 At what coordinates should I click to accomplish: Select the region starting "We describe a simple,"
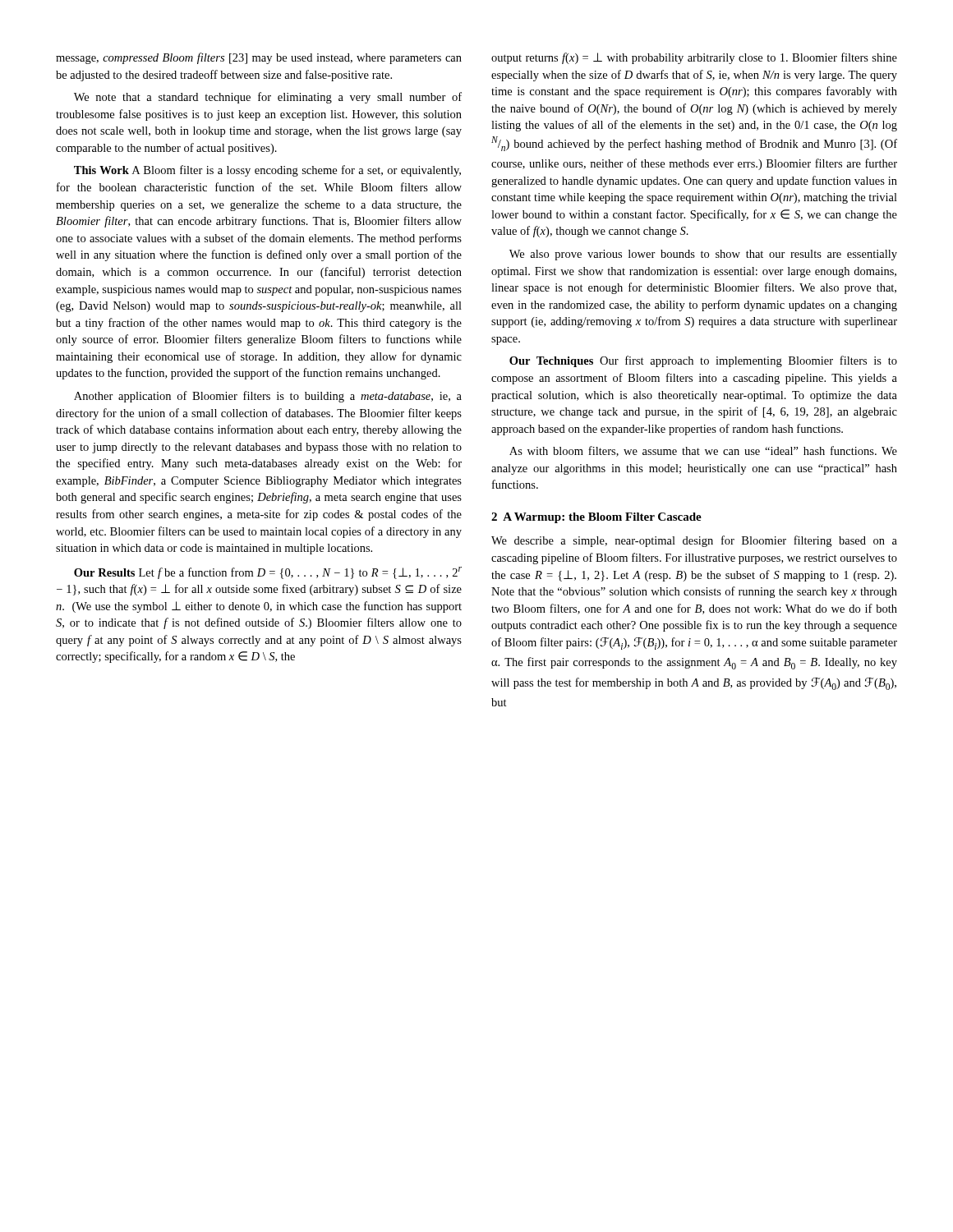tap(694, 622)
